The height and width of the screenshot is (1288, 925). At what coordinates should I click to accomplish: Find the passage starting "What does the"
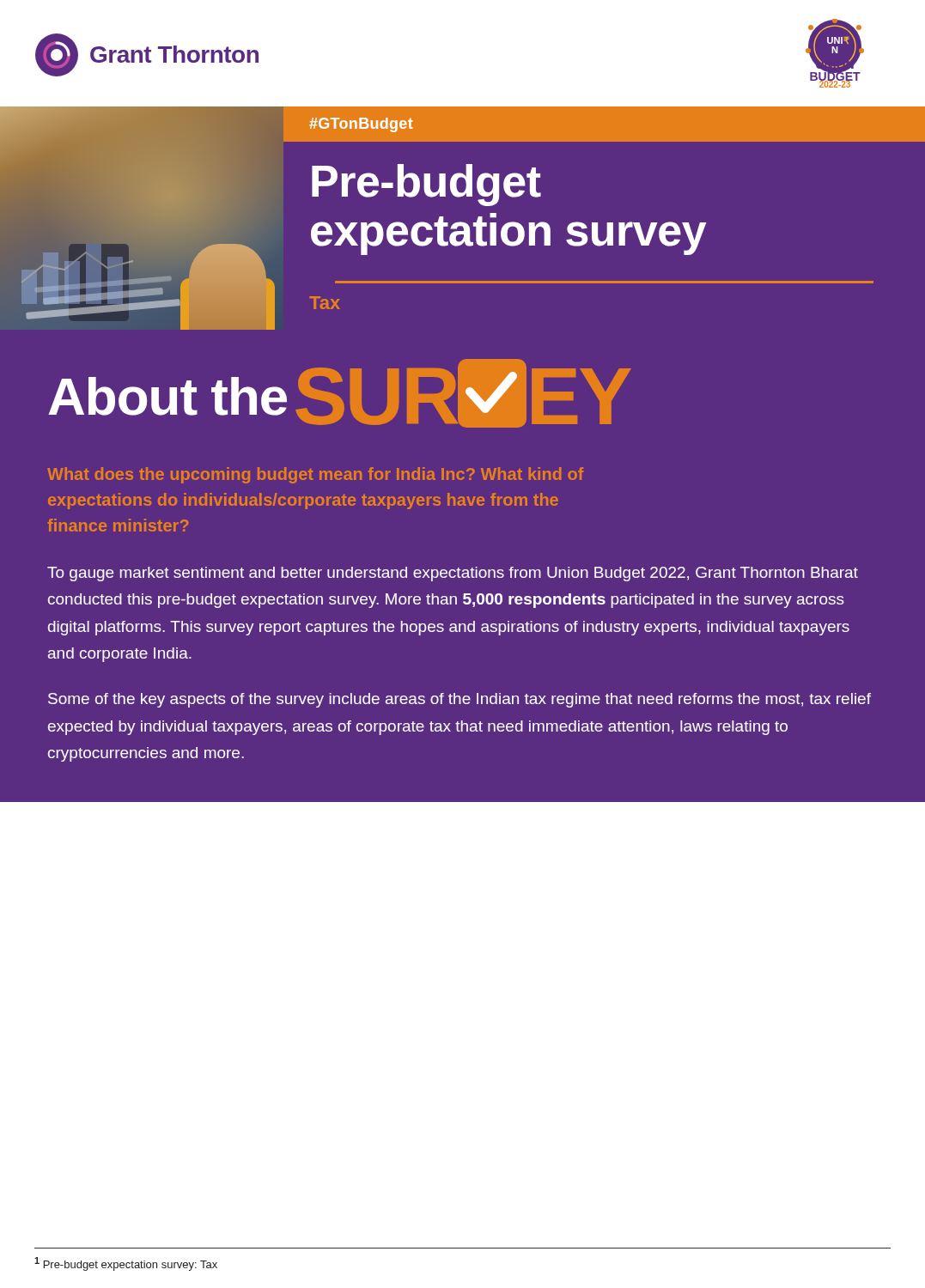pyautogui.click(x=315, y=500)
